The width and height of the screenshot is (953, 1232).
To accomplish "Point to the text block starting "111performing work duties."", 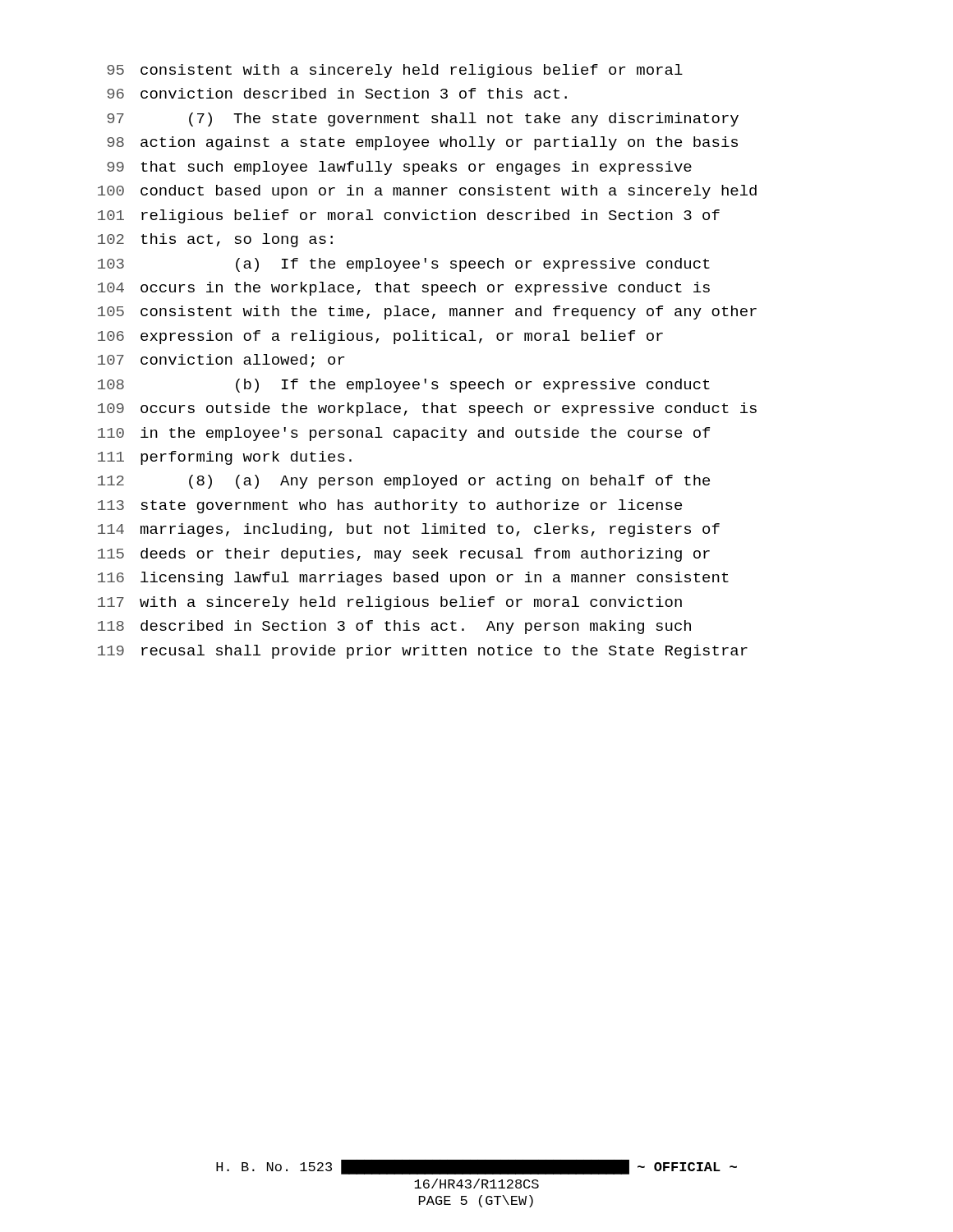I will 219,458.
